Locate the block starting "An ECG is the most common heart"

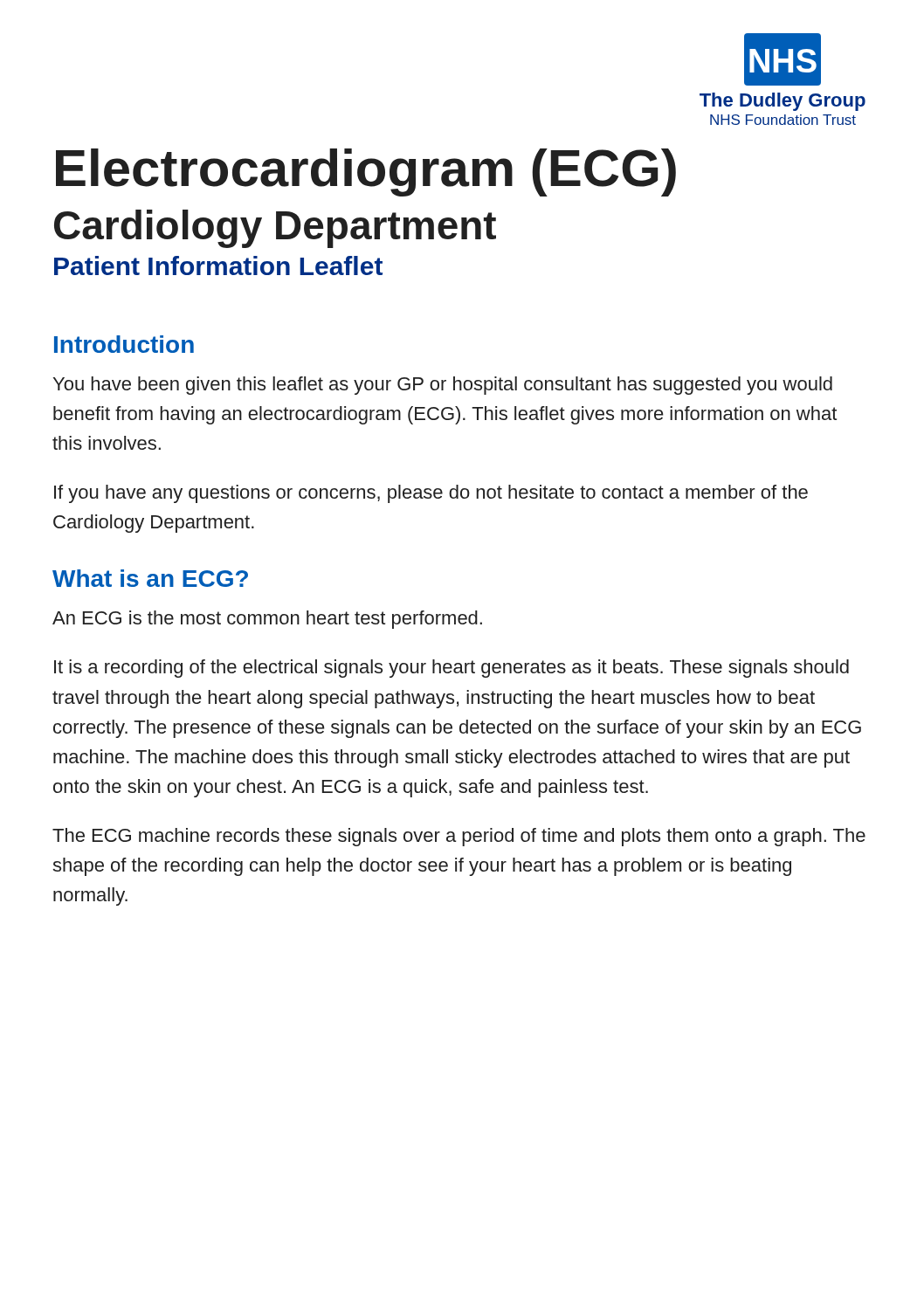(x=268, y=618)
